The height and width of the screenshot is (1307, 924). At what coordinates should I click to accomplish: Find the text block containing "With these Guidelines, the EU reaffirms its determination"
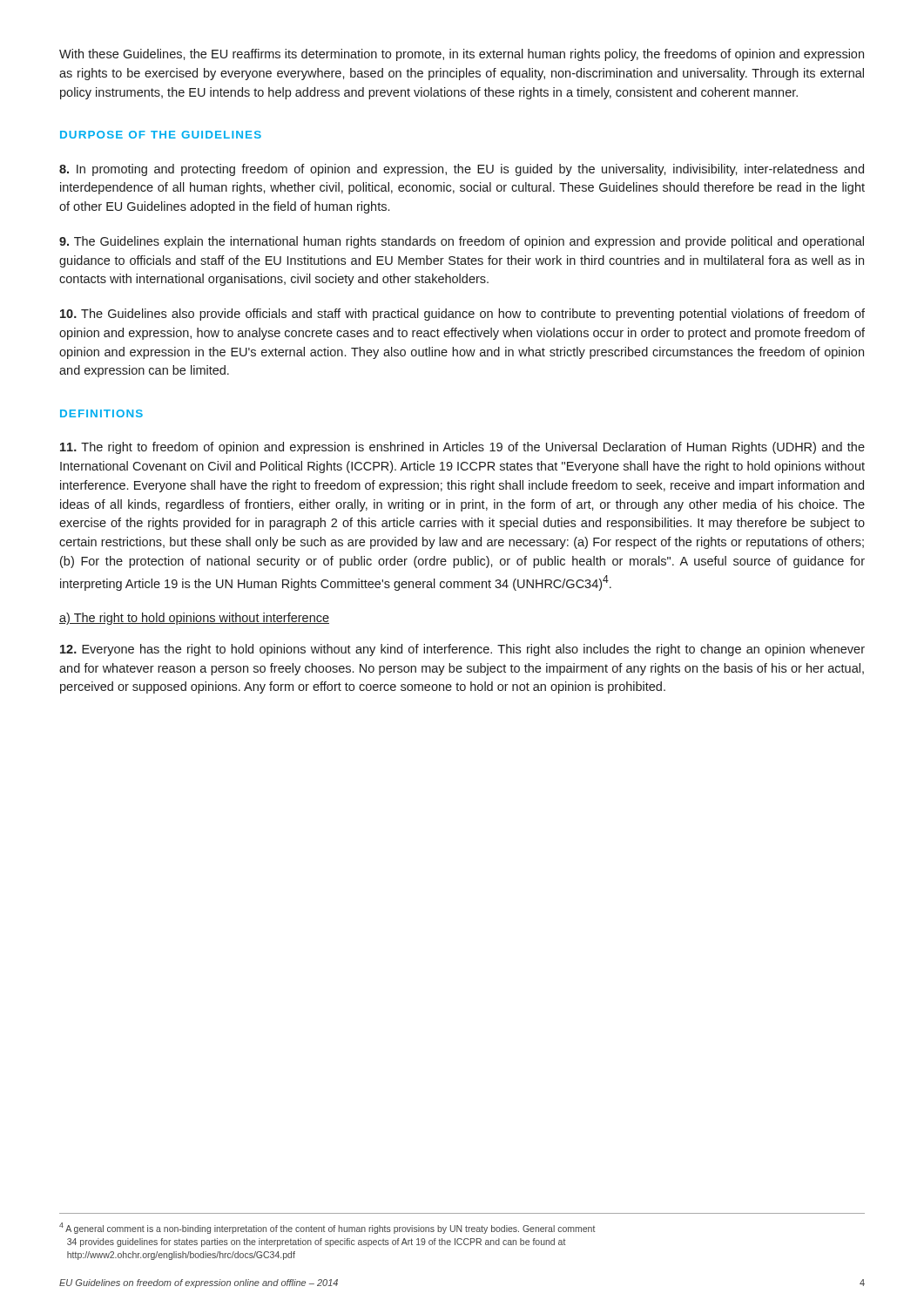[x=462, y=73]
